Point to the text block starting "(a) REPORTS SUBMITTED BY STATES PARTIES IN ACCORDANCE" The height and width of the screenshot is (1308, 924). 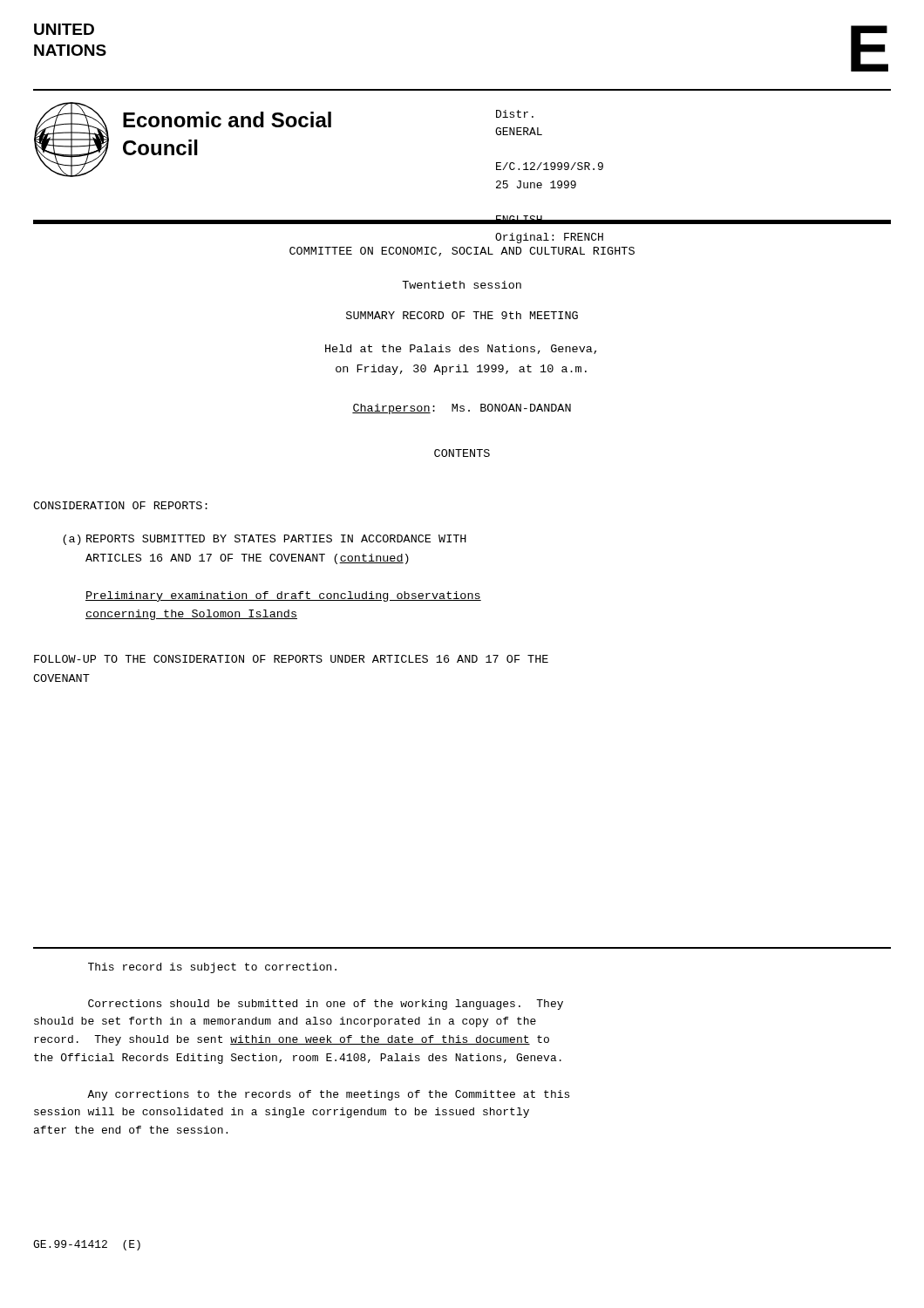click(265, 540)
